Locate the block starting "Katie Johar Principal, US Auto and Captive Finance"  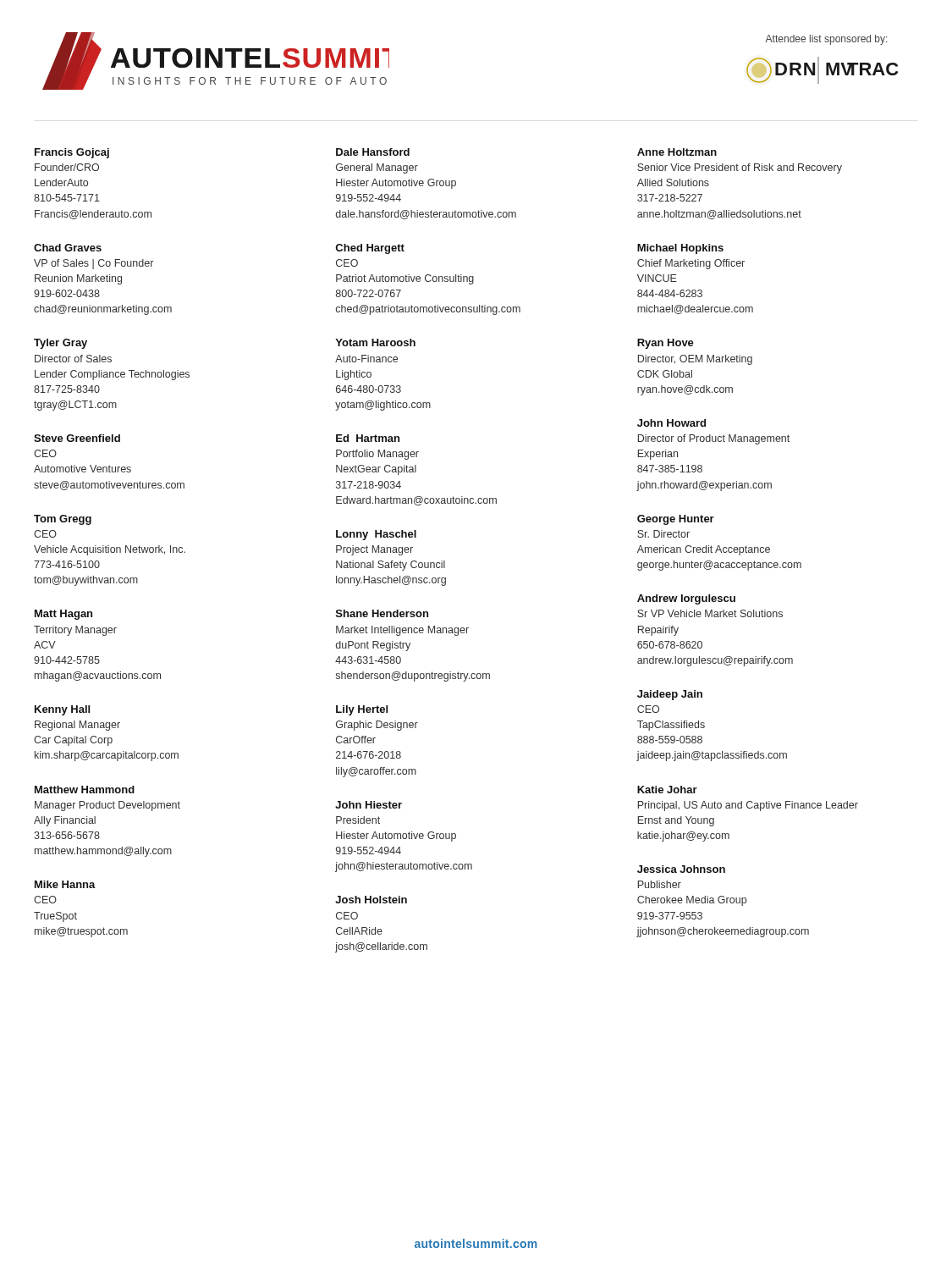777,813
